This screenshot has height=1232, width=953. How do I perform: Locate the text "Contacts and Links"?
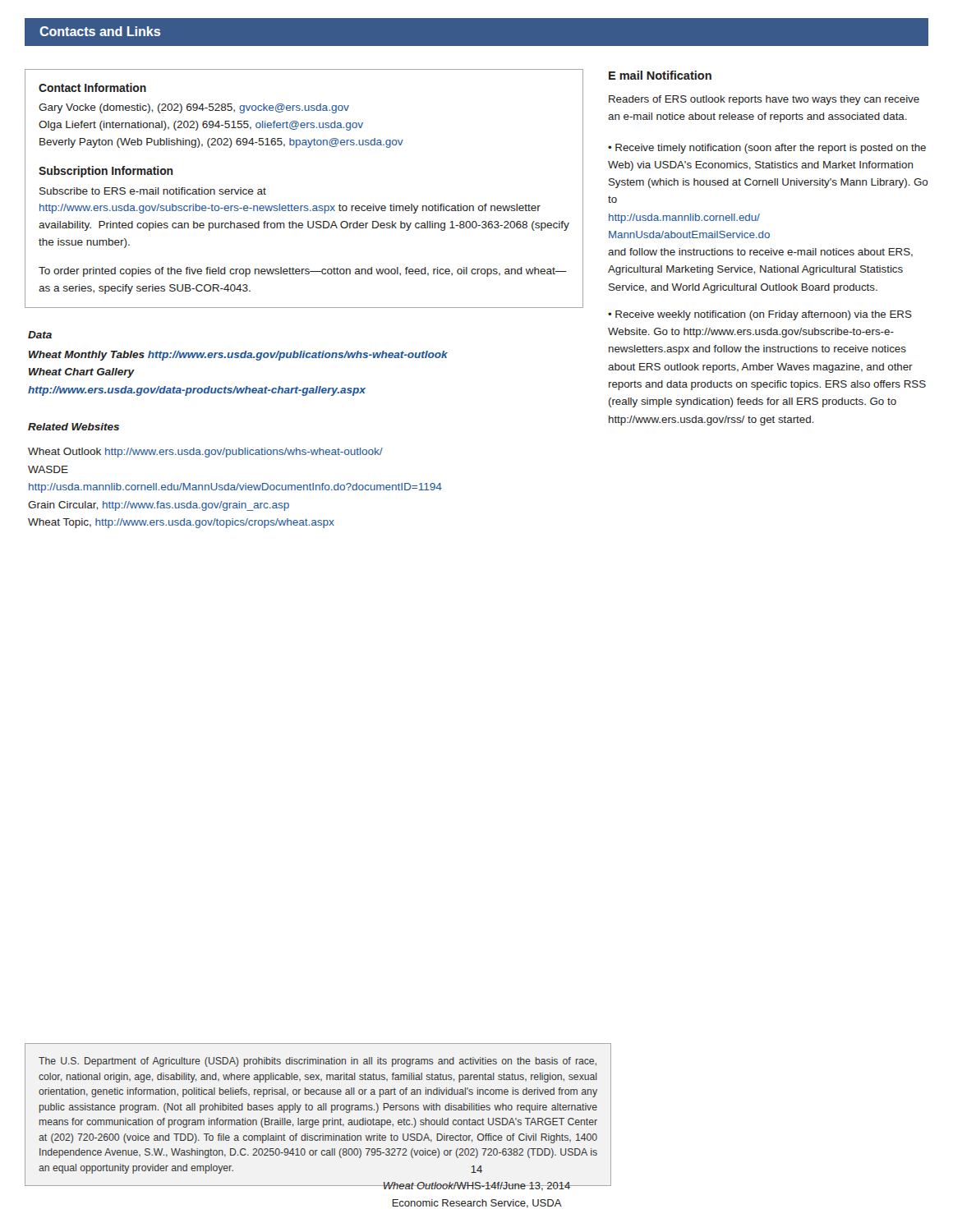click(100, 32)
